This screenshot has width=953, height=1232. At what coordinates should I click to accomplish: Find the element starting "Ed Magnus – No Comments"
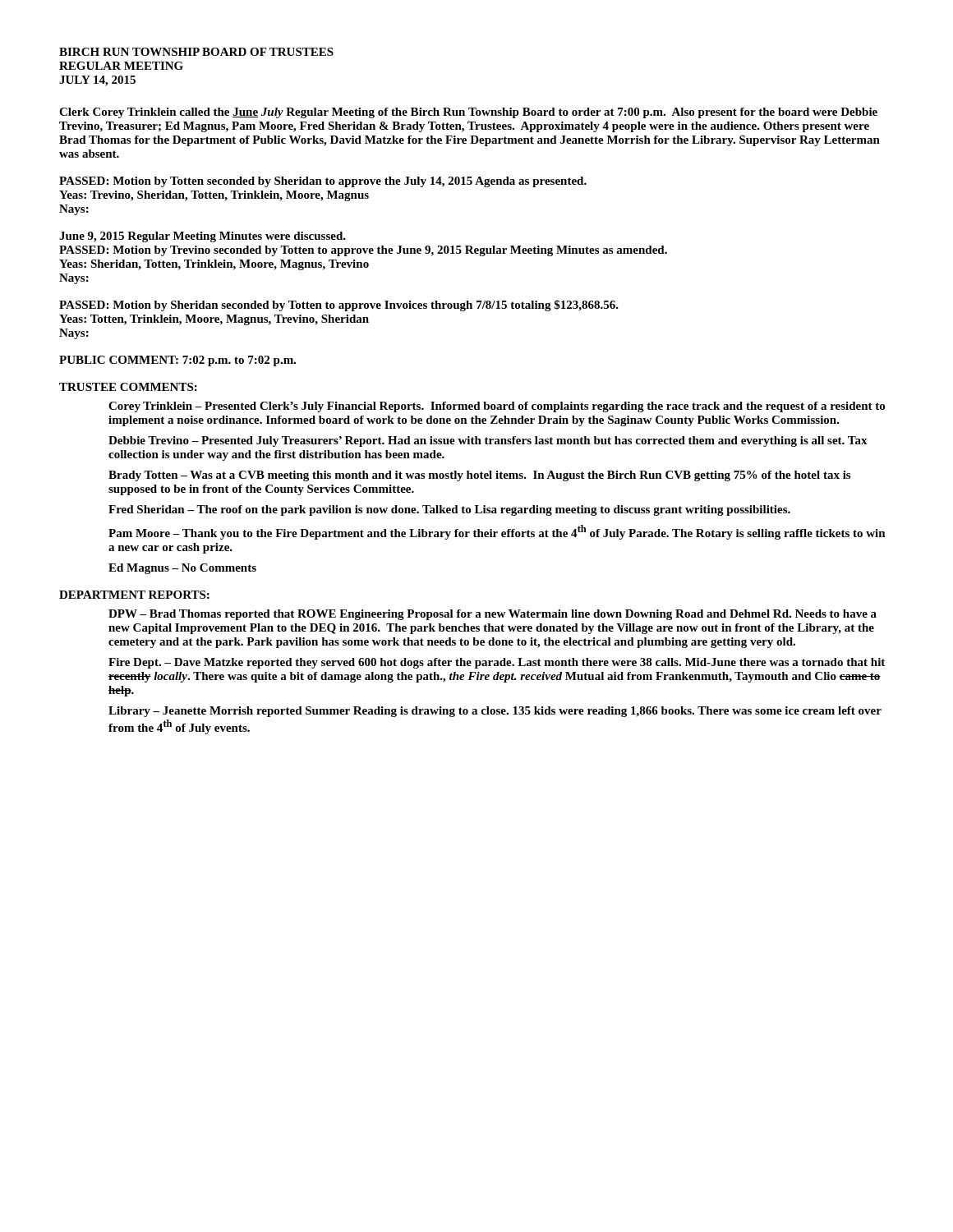(x=158, y=568)
